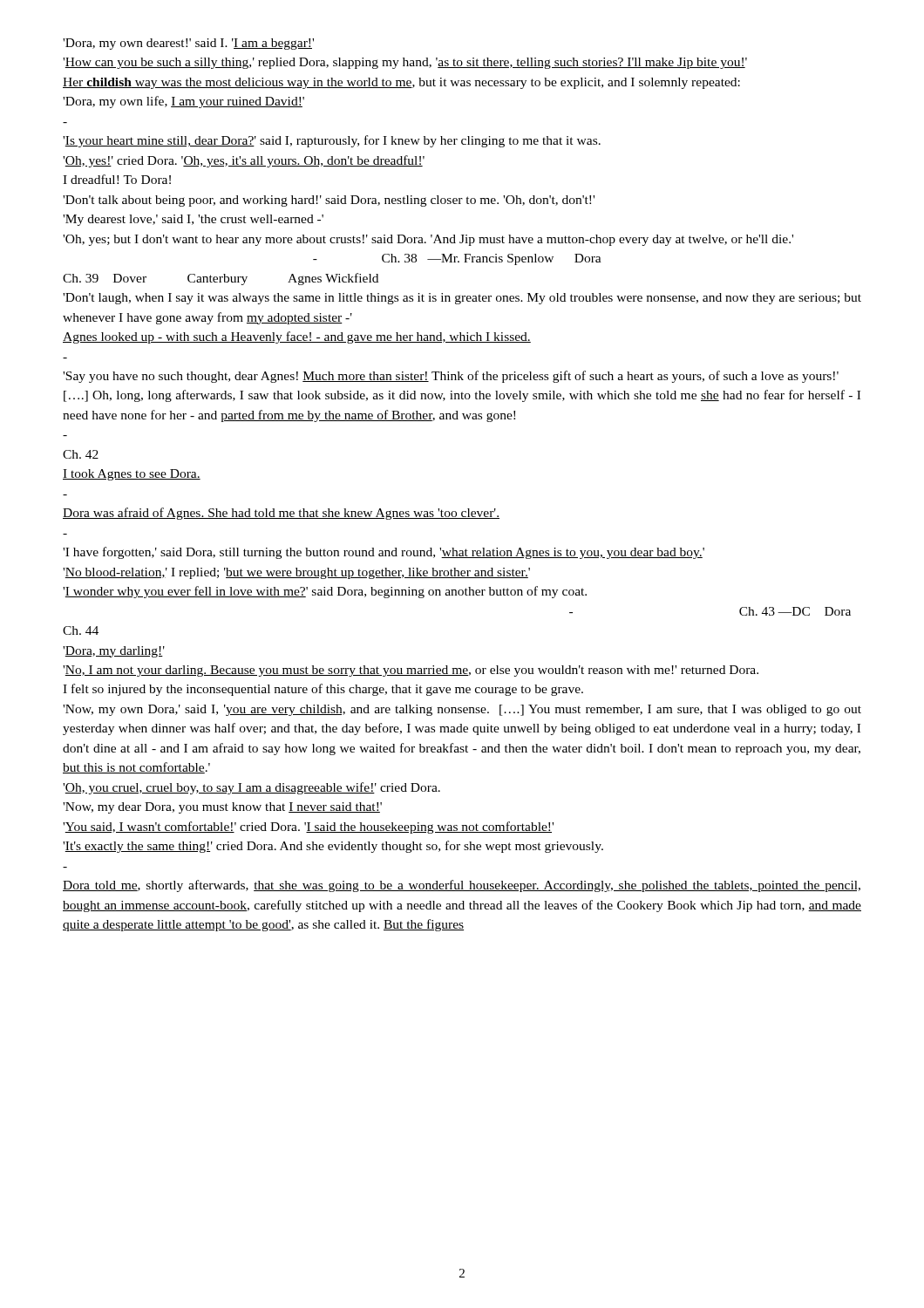This screenshot has height=1308, width=924.
Task: Point to the block beginning "I took Agnes to"
Action: click(132, 475)
